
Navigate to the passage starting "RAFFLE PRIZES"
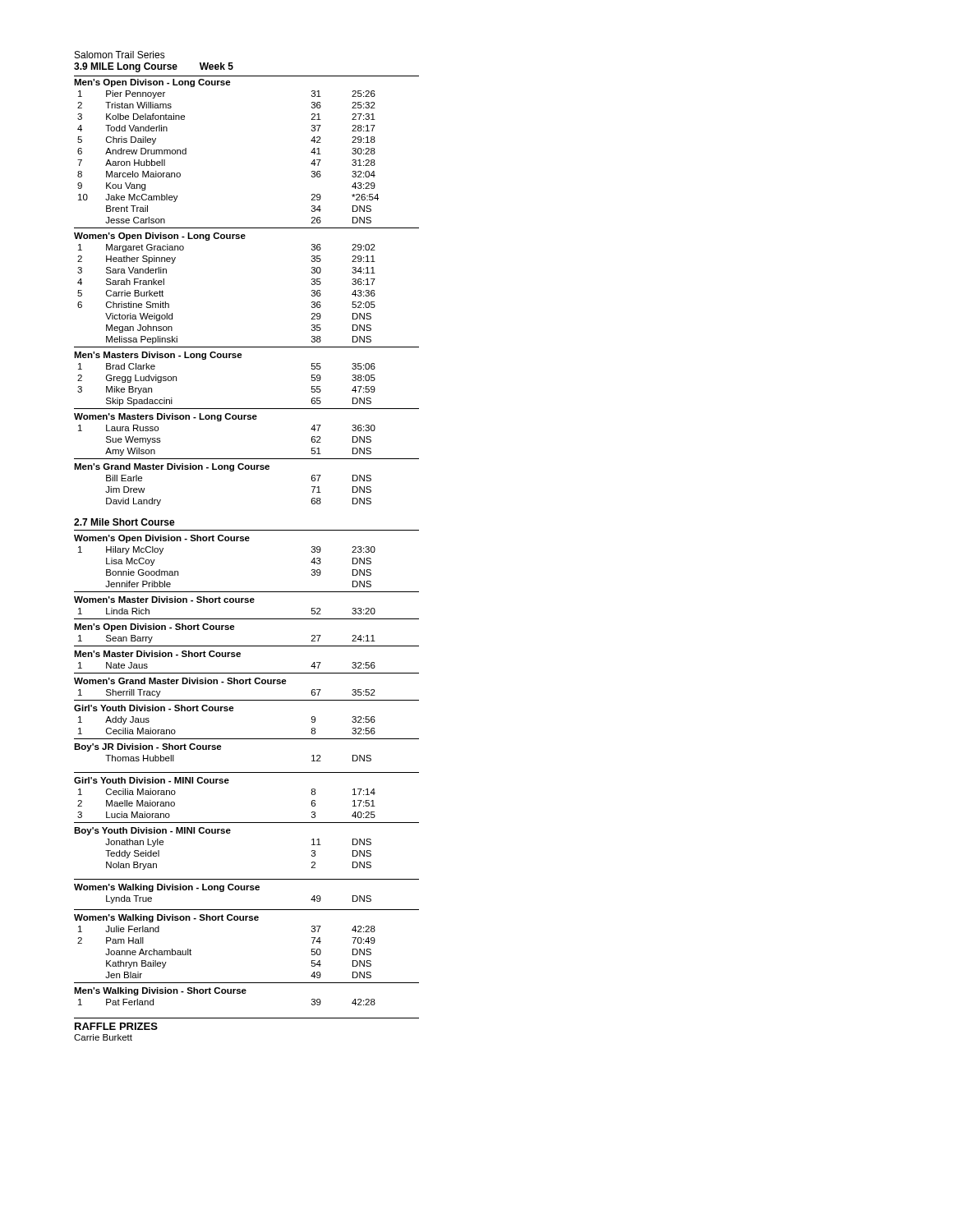[116, 1026]
